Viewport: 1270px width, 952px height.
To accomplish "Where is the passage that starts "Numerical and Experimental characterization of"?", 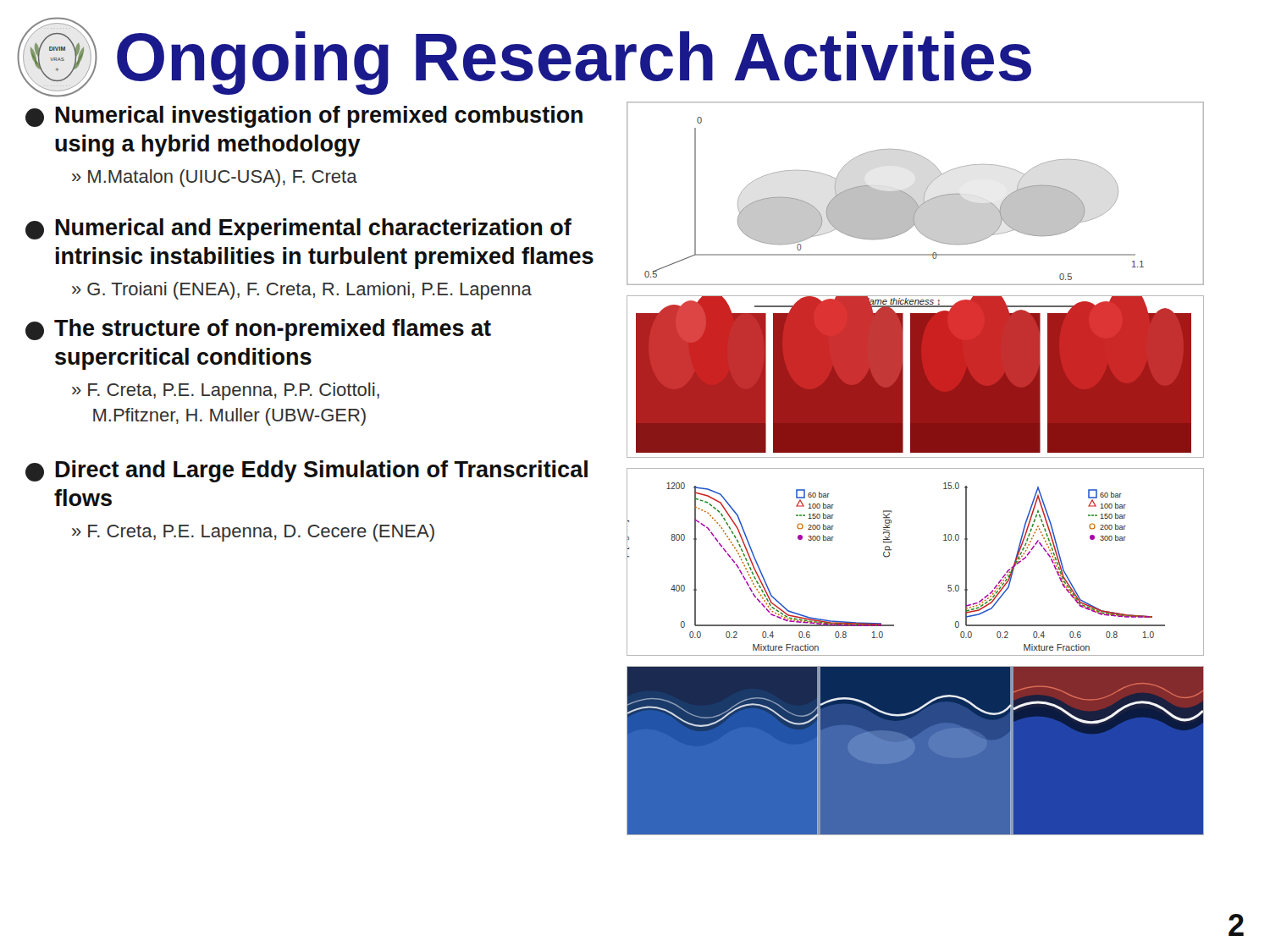I will (324, 242).
